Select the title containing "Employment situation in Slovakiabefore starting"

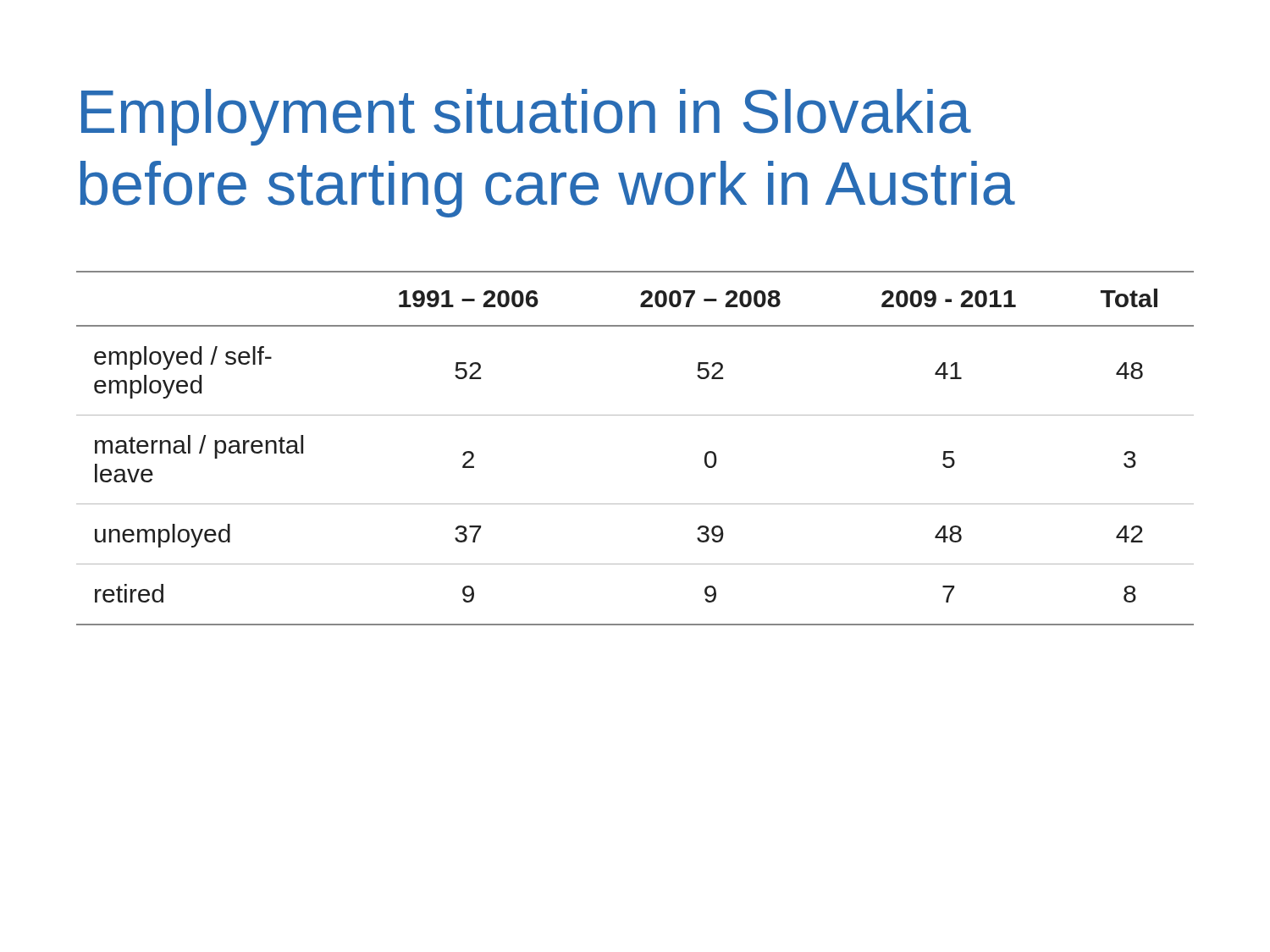tap(635, 148)
